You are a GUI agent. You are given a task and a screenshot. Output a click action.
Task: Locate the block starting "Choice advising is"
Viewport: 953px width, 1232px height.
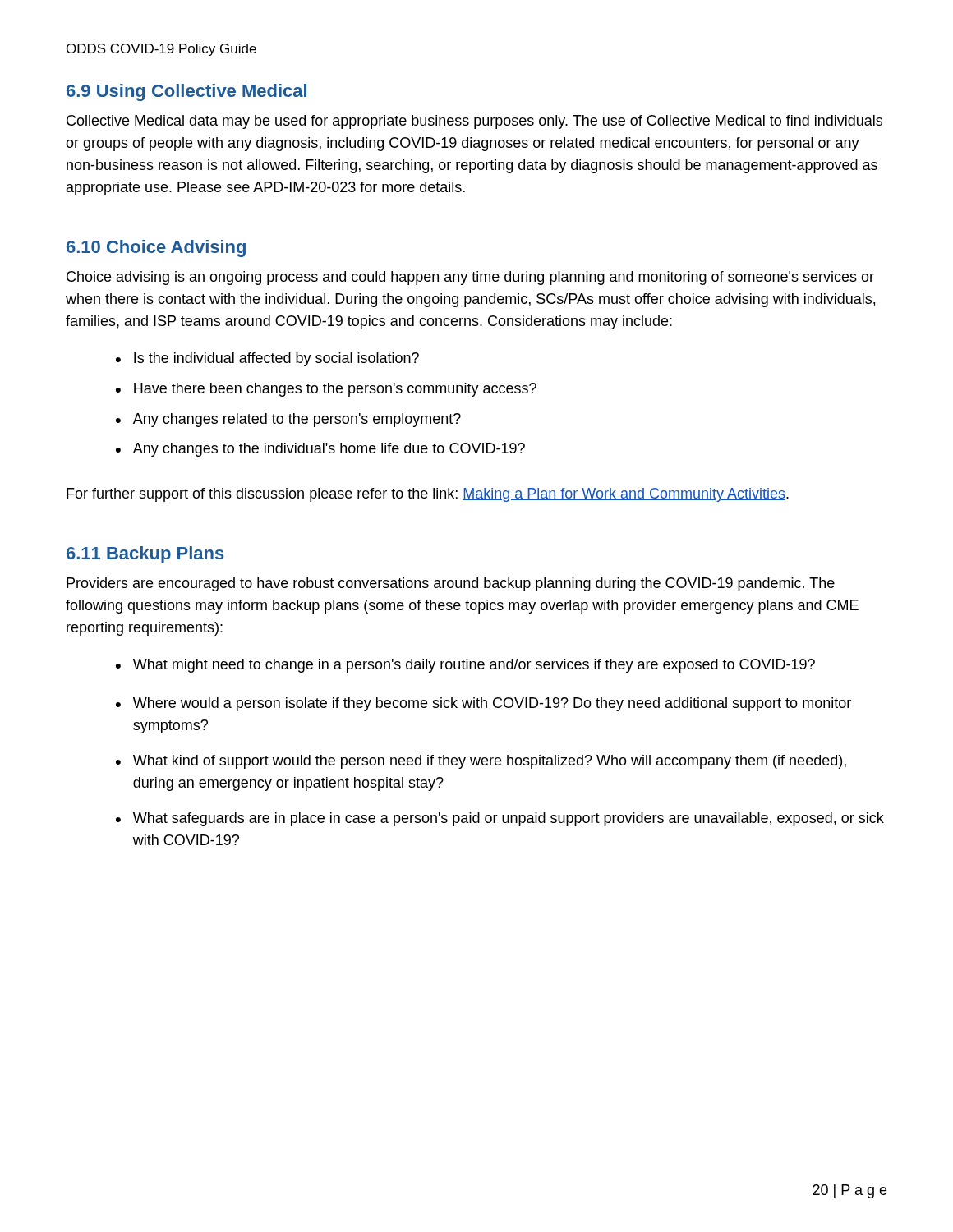(476, 299)
